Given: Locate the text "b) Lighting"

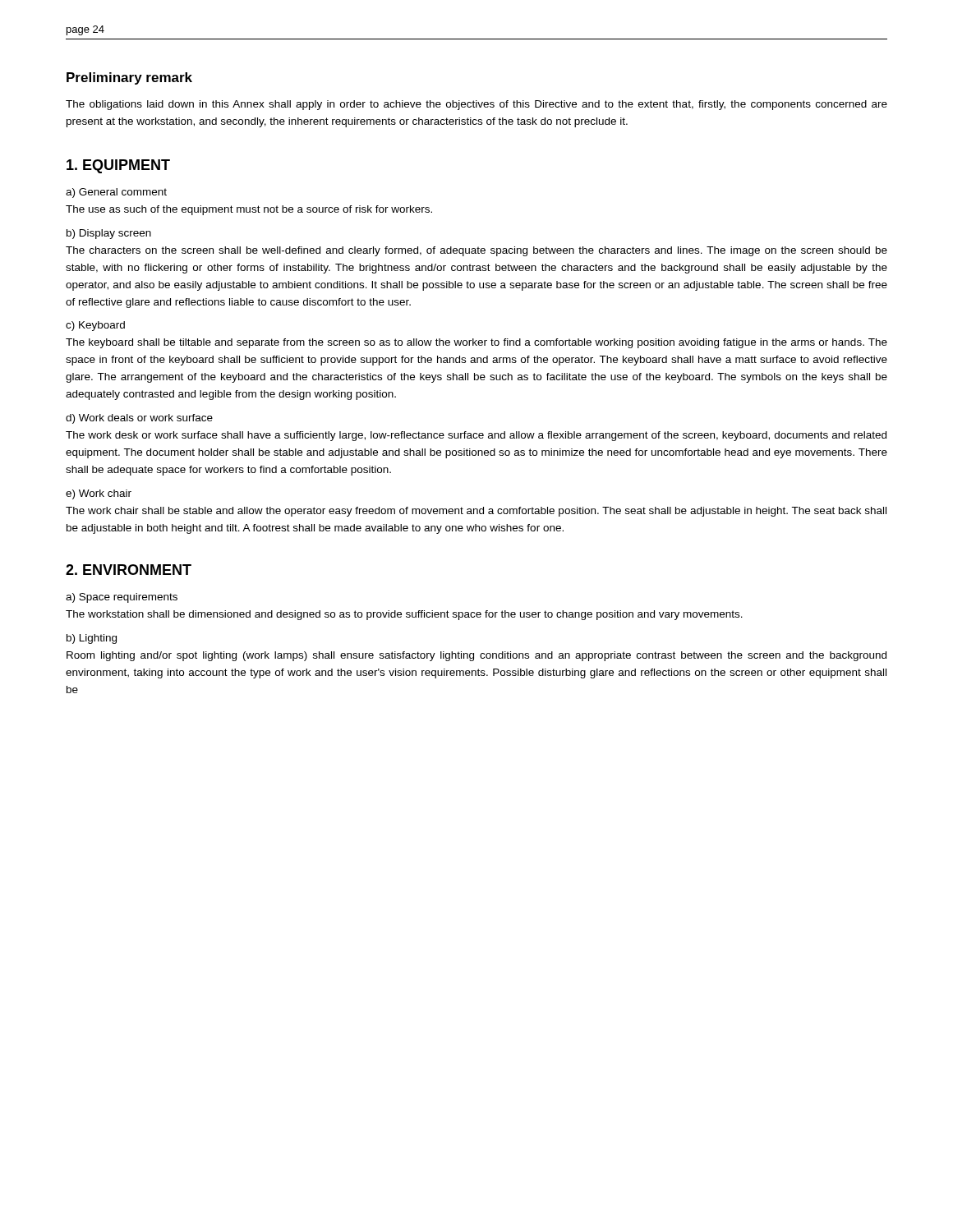Looking at the screenshot, I should click(92, 637).
